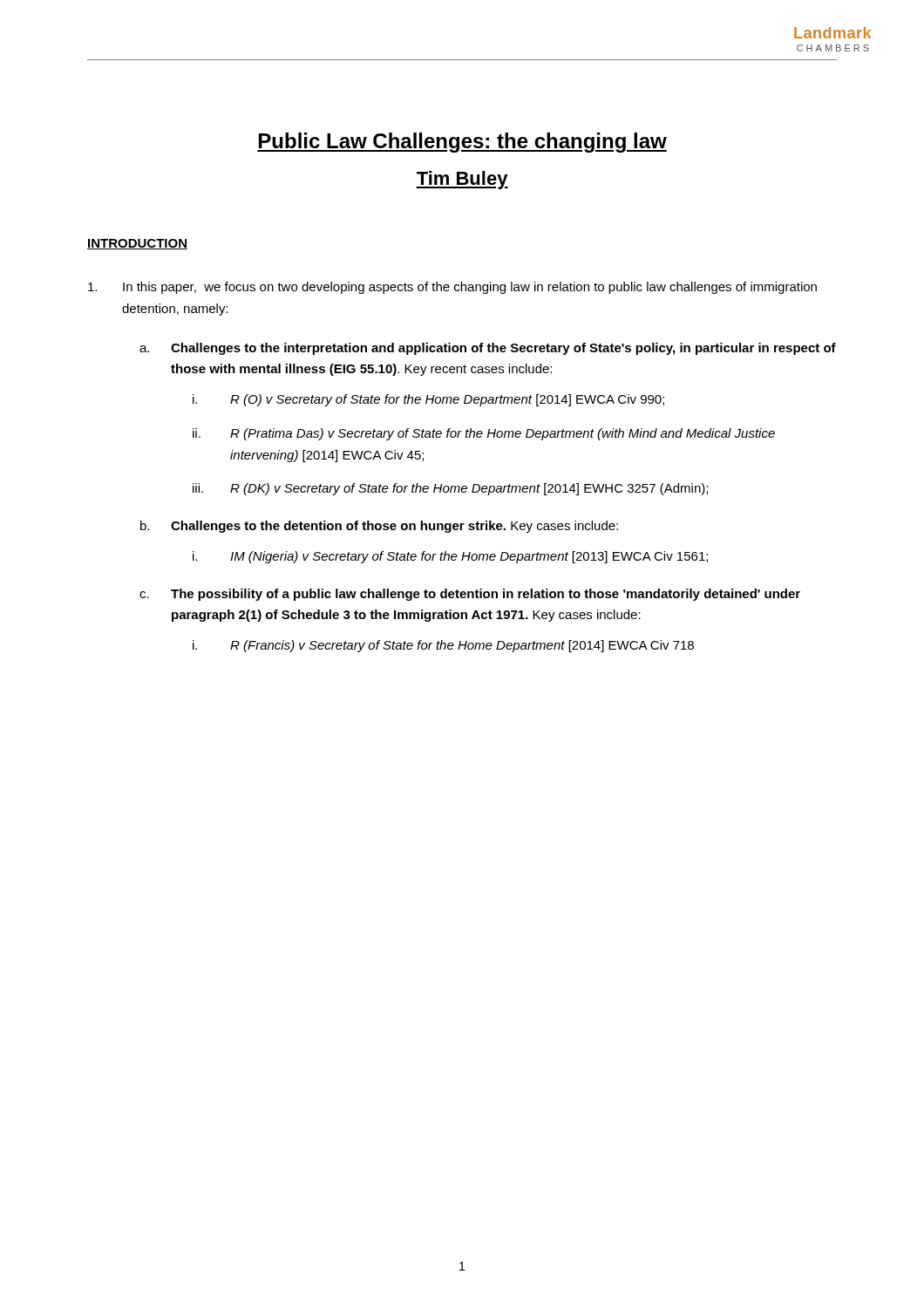Click on the list item that says "iii. R (DK) v Secretary of State for"
924x1308 pixels.
click(x=450, y=489)
